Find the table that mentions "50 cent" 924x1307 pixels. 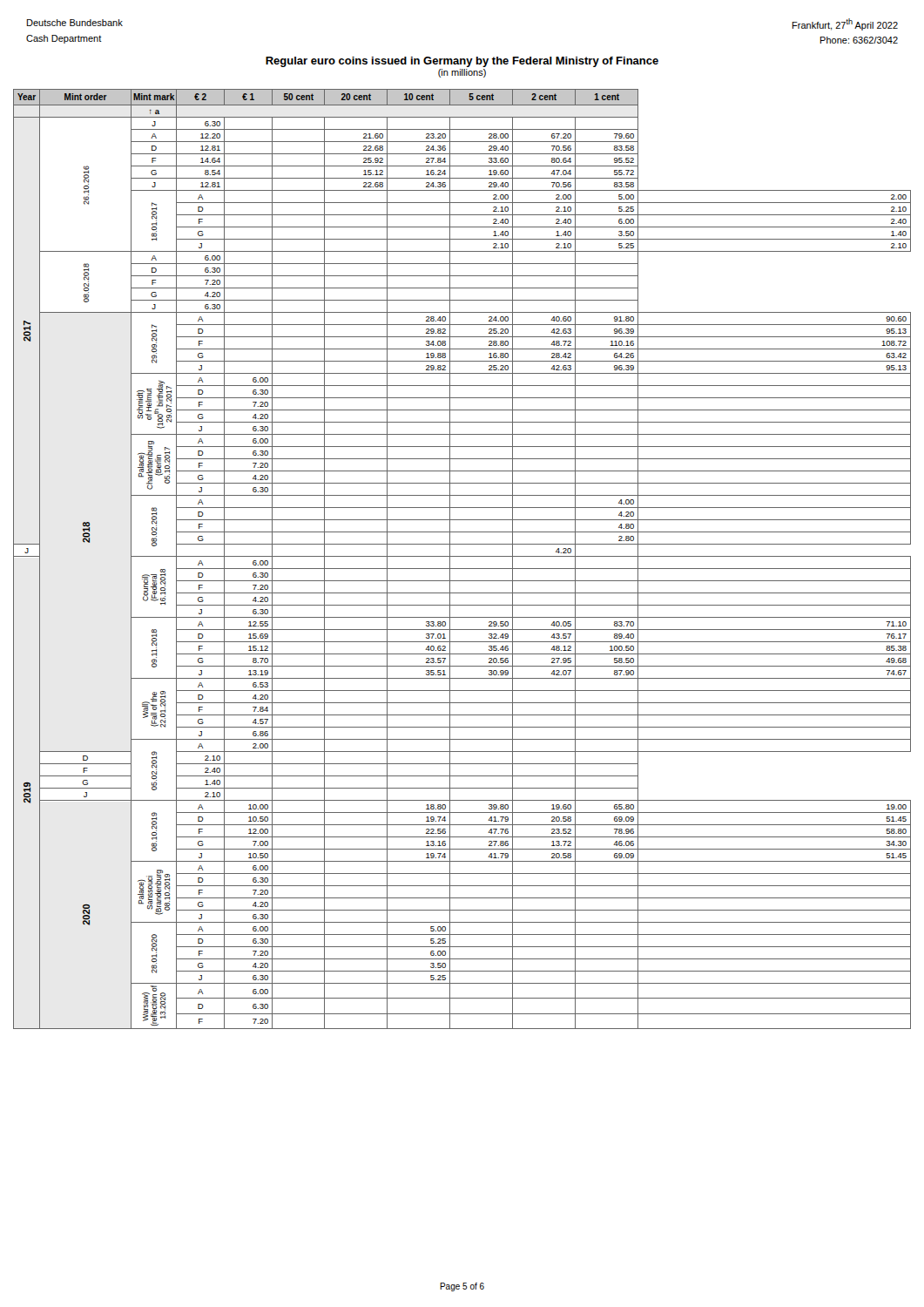tap(462, 559)
